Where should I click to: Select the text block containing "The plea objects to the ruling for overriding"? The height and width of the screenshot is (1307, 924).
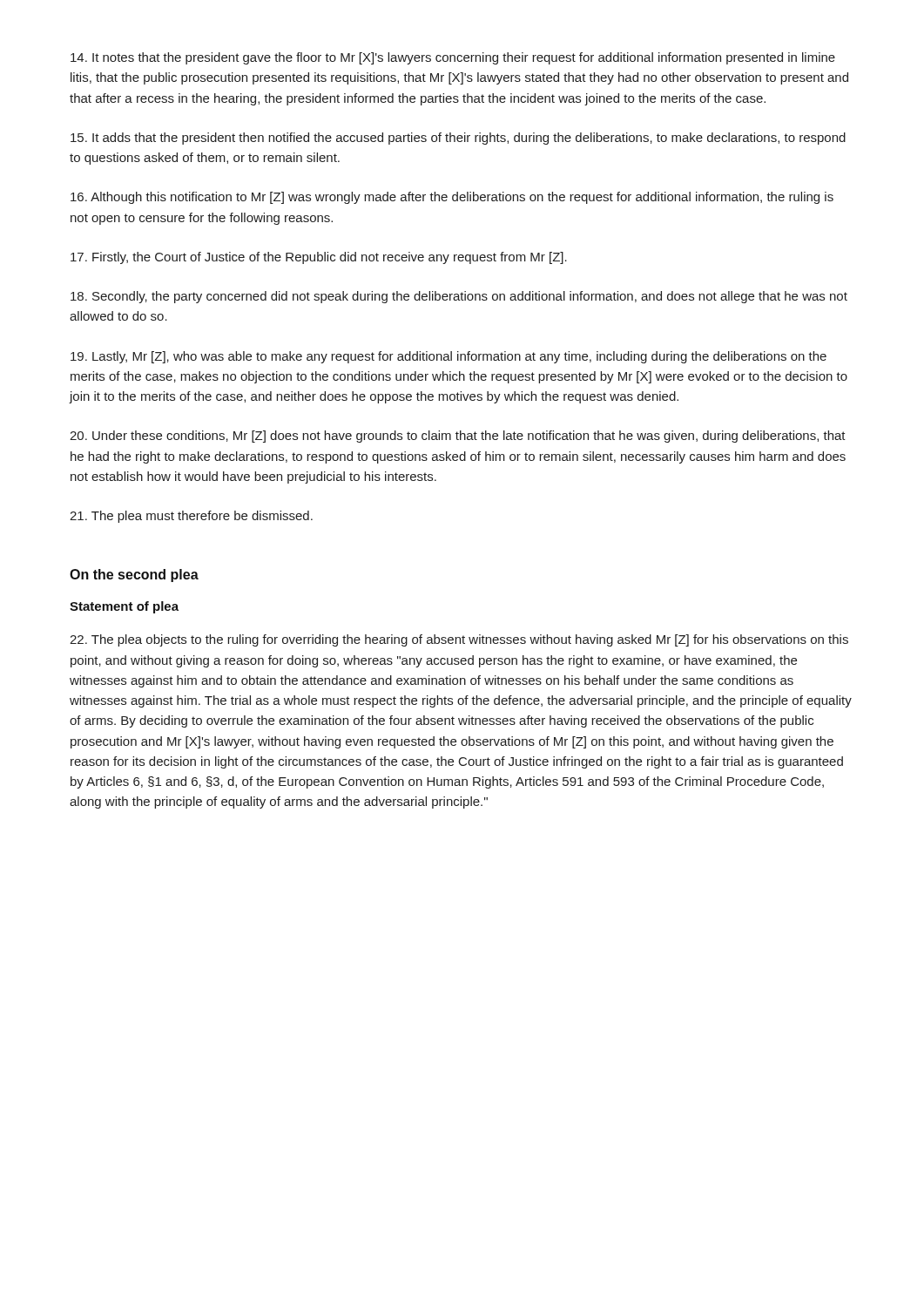461,720
